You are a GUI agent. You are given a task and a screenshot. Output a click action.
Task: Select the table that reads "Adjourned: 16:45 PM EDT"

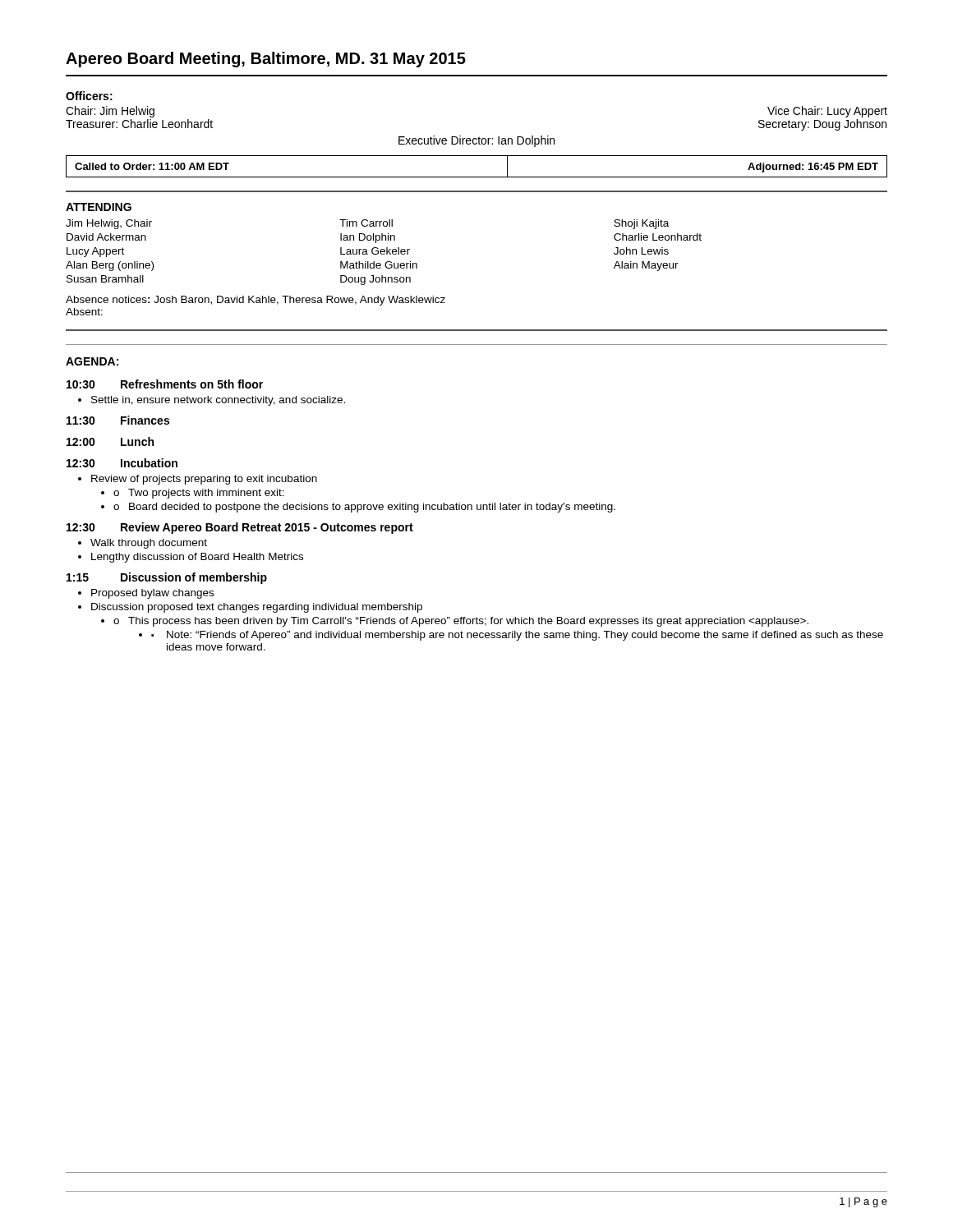coord(476,166)
